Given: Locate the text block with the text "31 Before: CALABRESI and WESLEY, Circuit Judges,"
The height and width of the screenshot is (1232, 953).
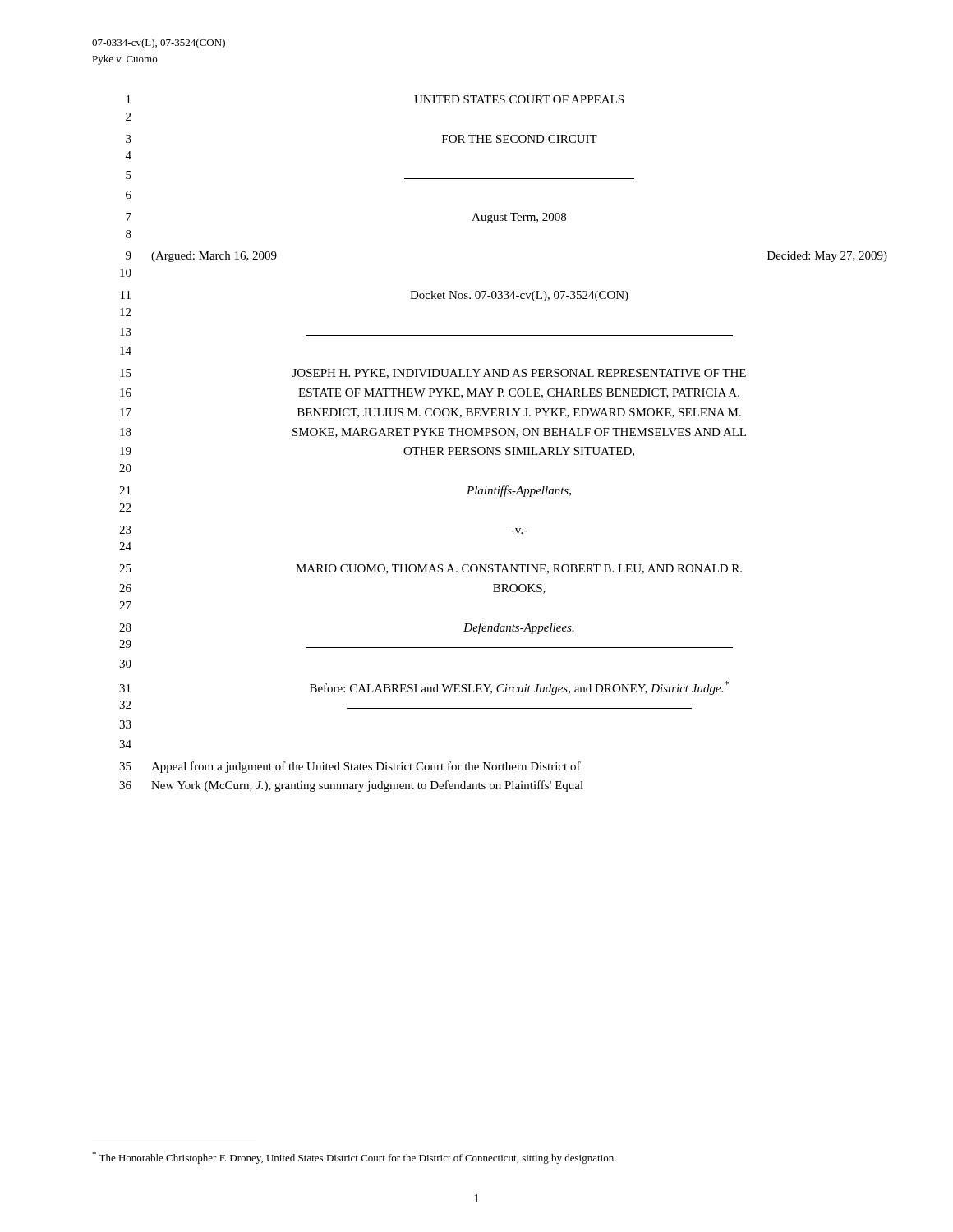Looking at the screenshot, I should 490,688.
